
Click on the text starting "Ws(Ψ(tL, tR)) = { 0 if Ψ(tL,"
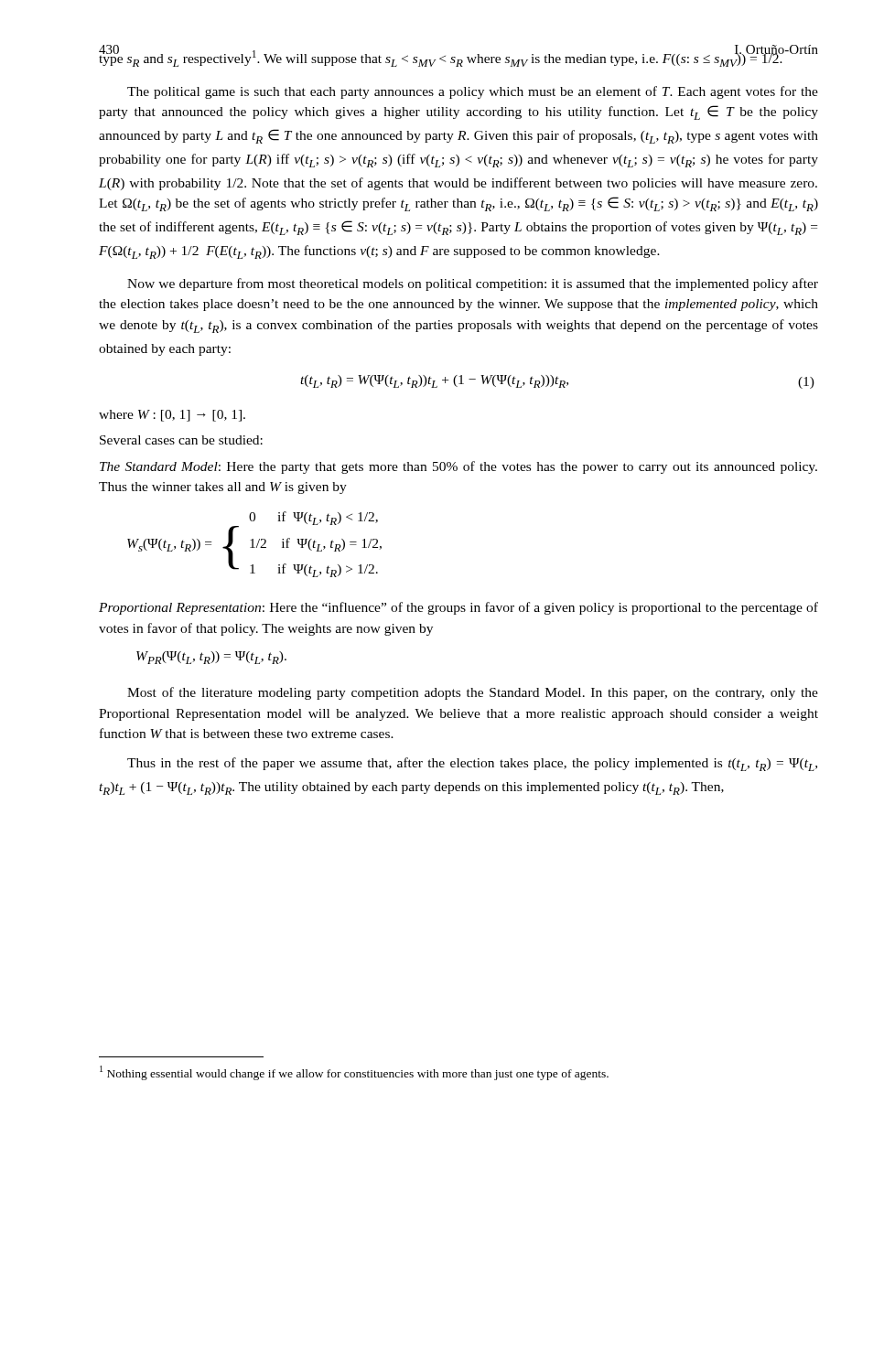(254, 545)
